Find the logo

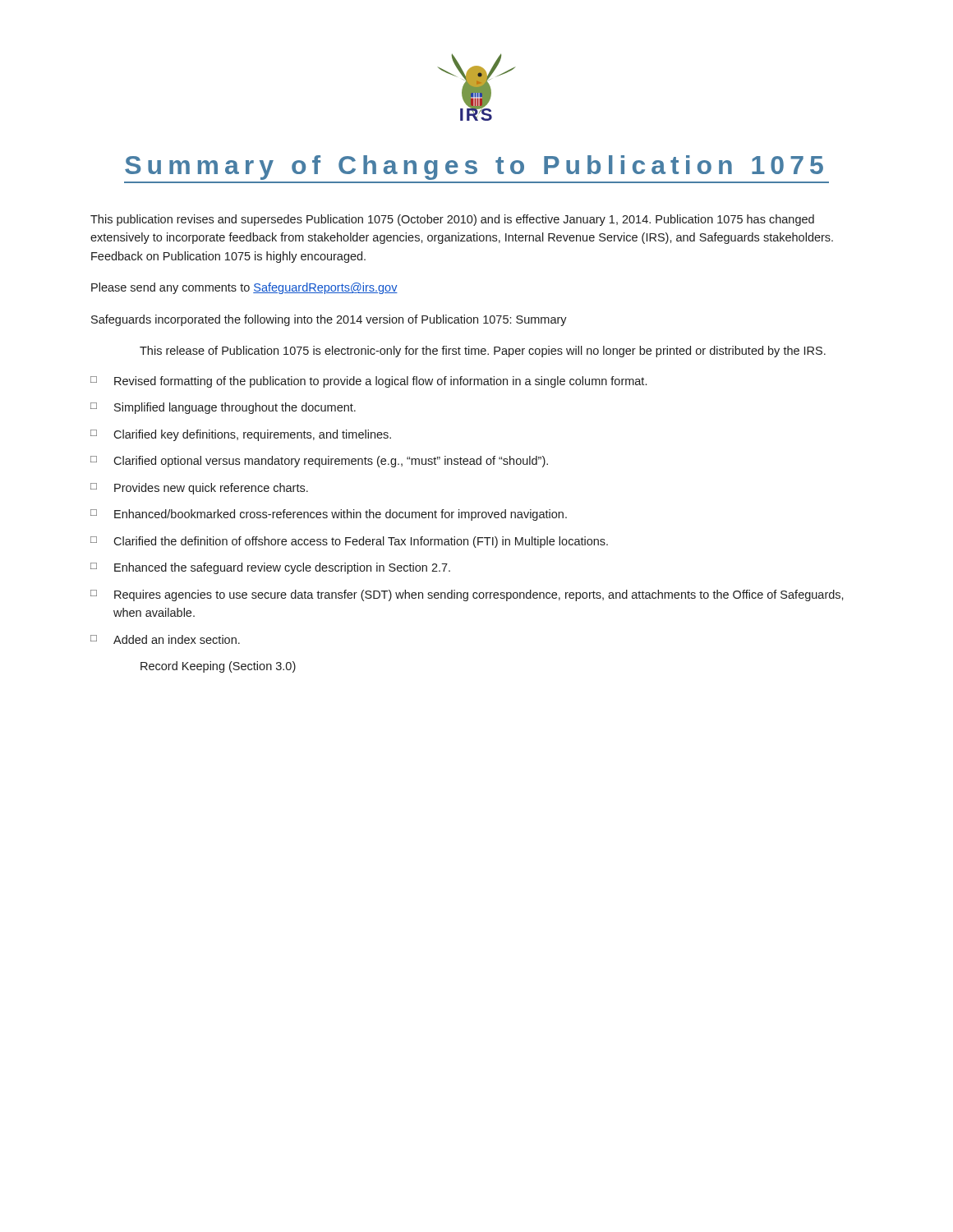pyautogui.click(x=476, y=87)
